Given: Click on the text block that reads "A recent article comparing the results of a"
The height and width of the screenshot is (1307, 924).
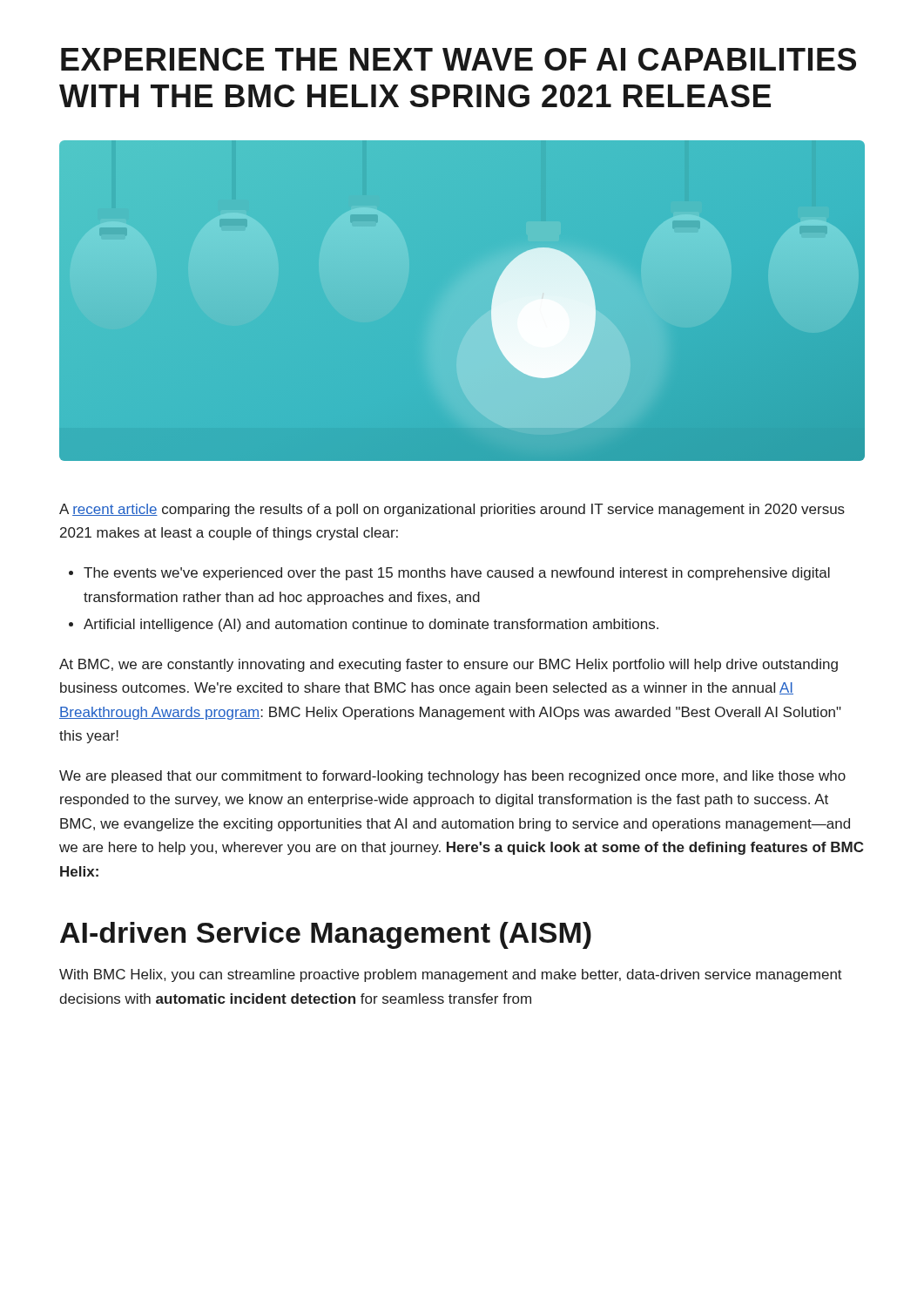Looking at the screenshot, I should 452,521.
